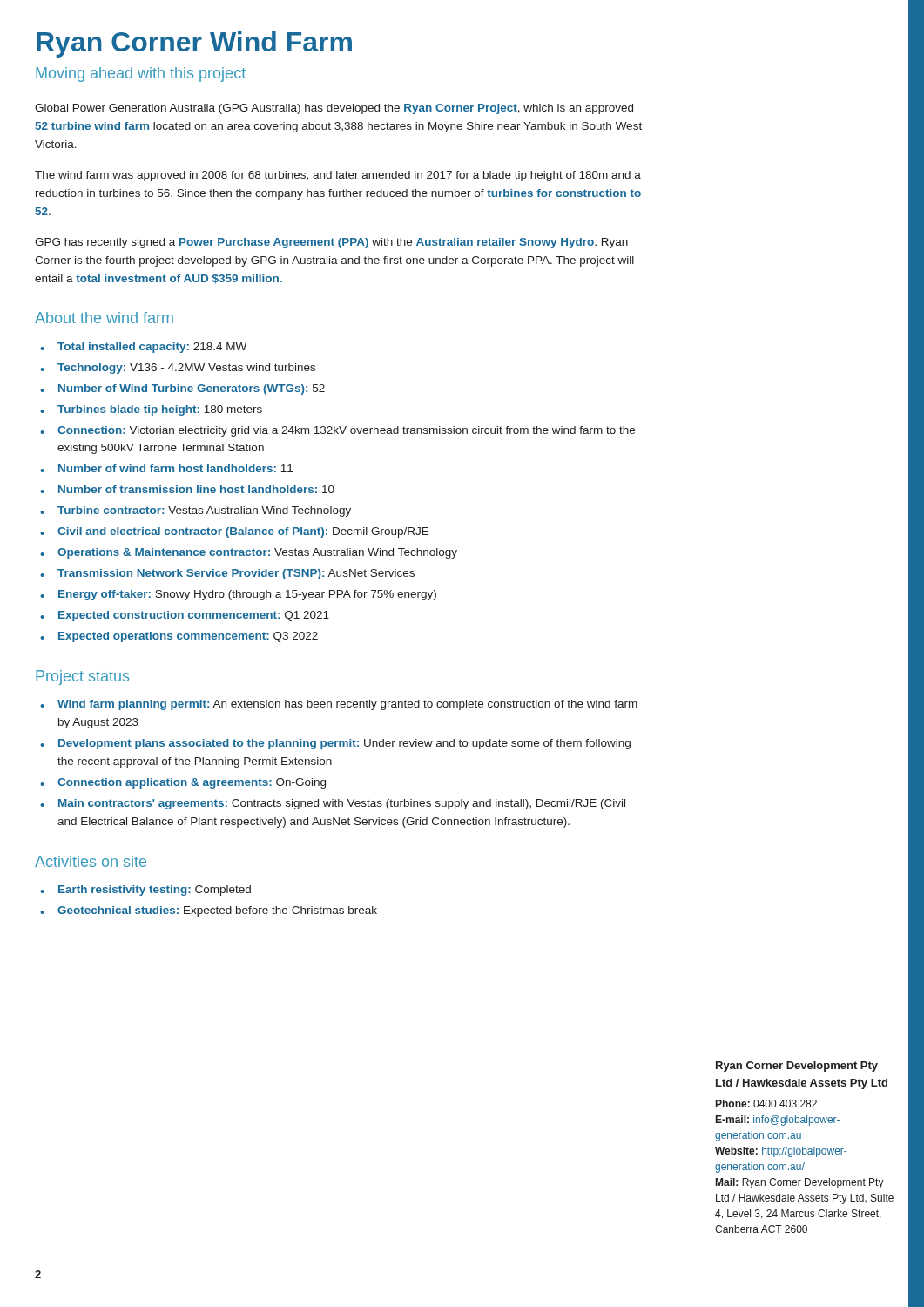The height and width of the screenshot is (1307, 924).
Task: Click on the block starting "Number of transmission line host landholders:"
Action: pyautogui.click(x=196, y=490)
